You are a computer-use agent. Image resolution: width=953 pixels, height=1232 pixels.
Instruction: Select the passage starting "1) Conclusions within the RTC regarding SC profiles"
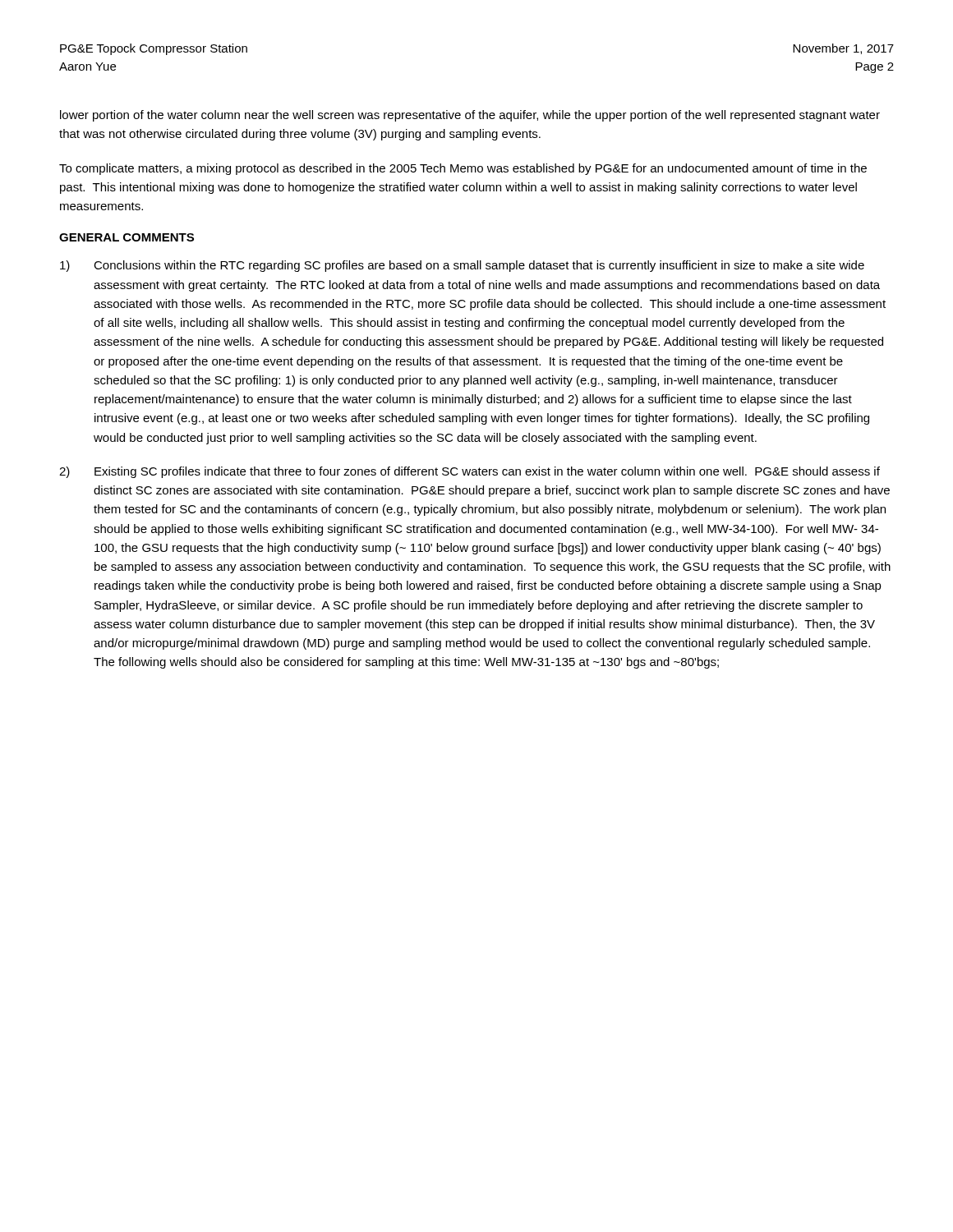[x=476, y=351]
